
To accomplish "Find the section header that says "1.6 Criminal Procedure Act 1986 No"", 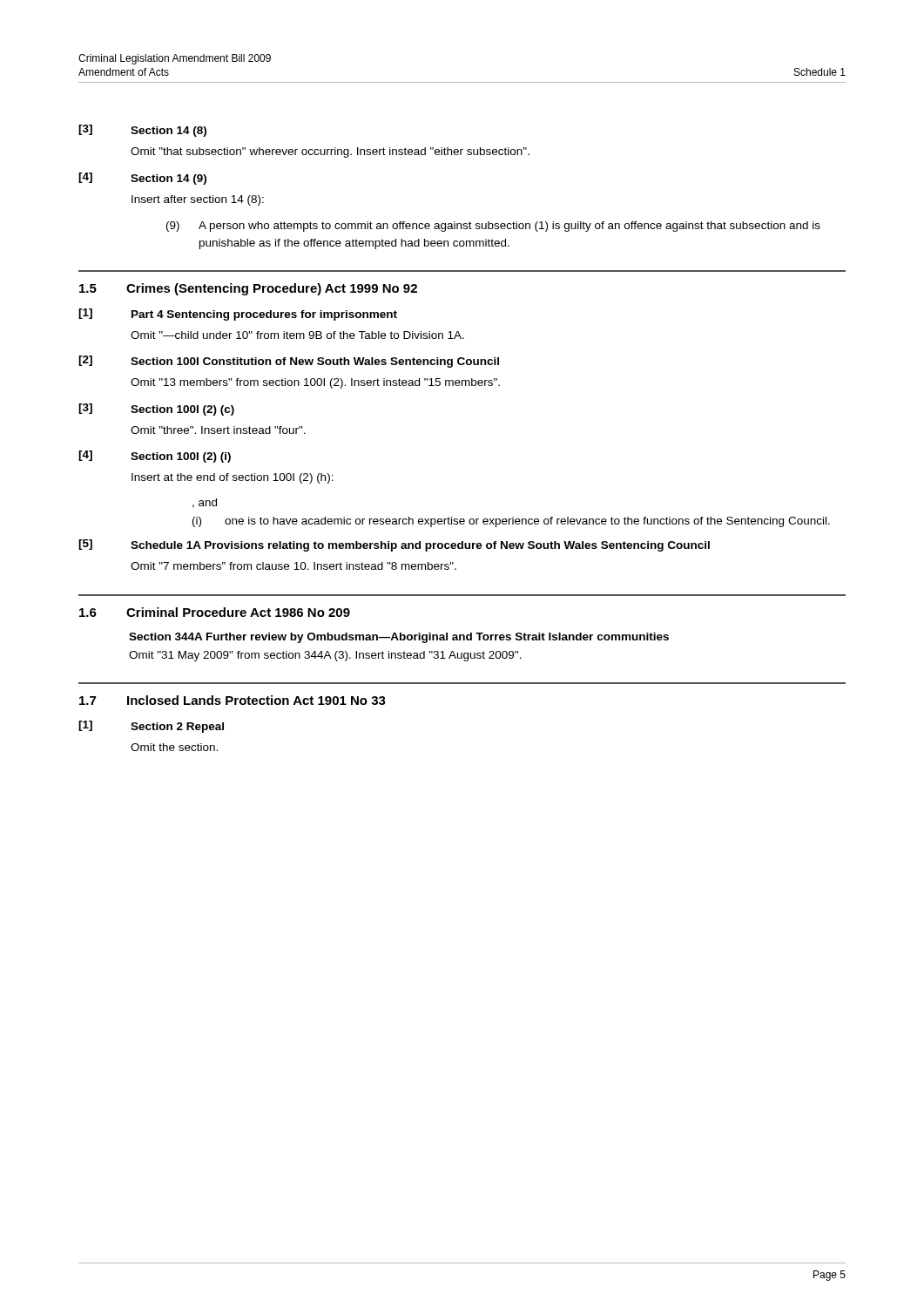I will pos(214,612).
